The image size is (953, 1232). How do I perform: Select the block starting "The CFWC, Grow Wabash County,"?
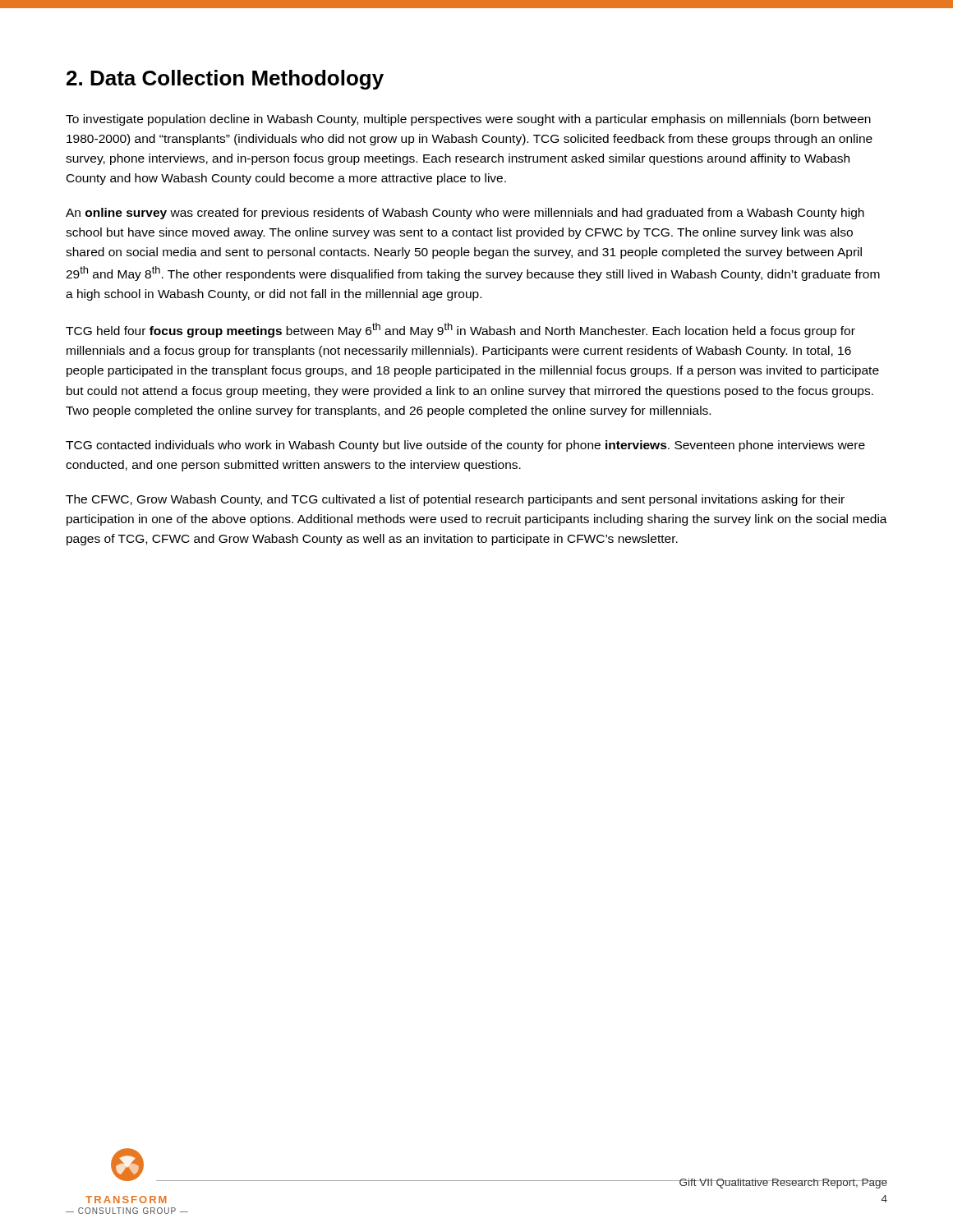[476, 518]
